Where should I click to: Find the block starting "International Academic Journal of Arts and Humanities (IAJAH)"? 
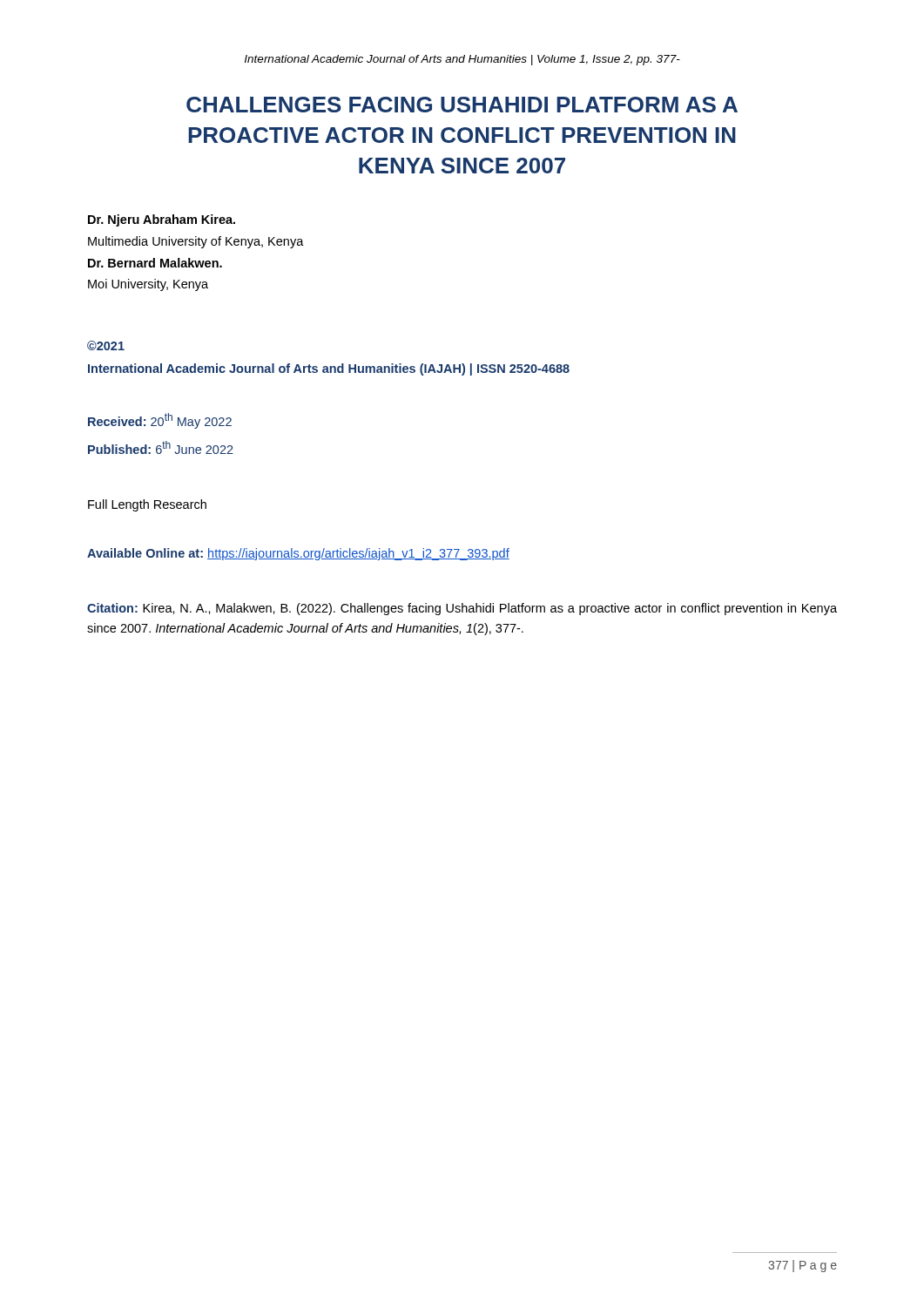click(x=328, y=368)
